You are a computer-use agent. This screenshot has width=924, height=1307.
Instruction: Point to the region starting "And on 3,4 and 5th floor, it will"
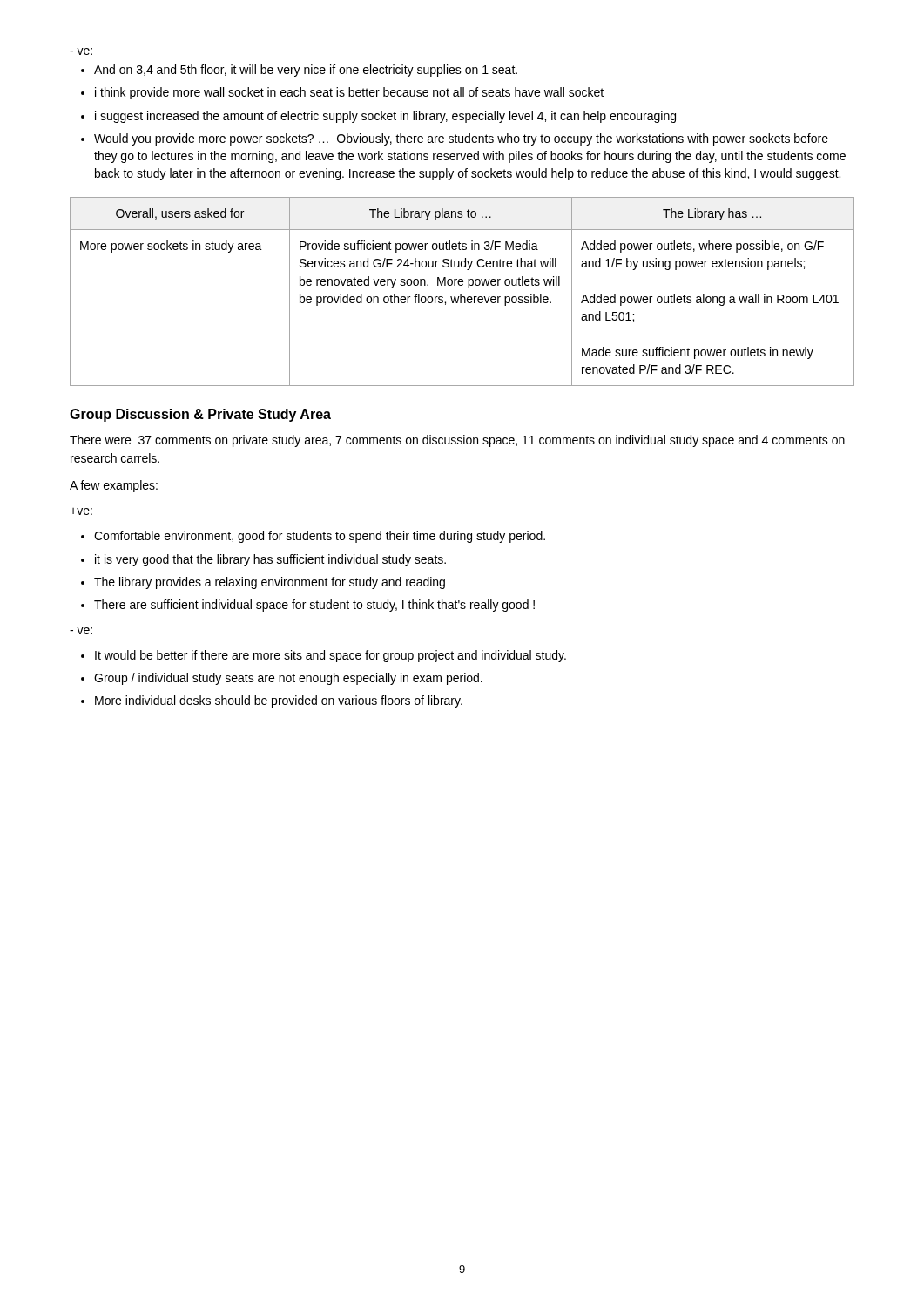tap(474, 70)
